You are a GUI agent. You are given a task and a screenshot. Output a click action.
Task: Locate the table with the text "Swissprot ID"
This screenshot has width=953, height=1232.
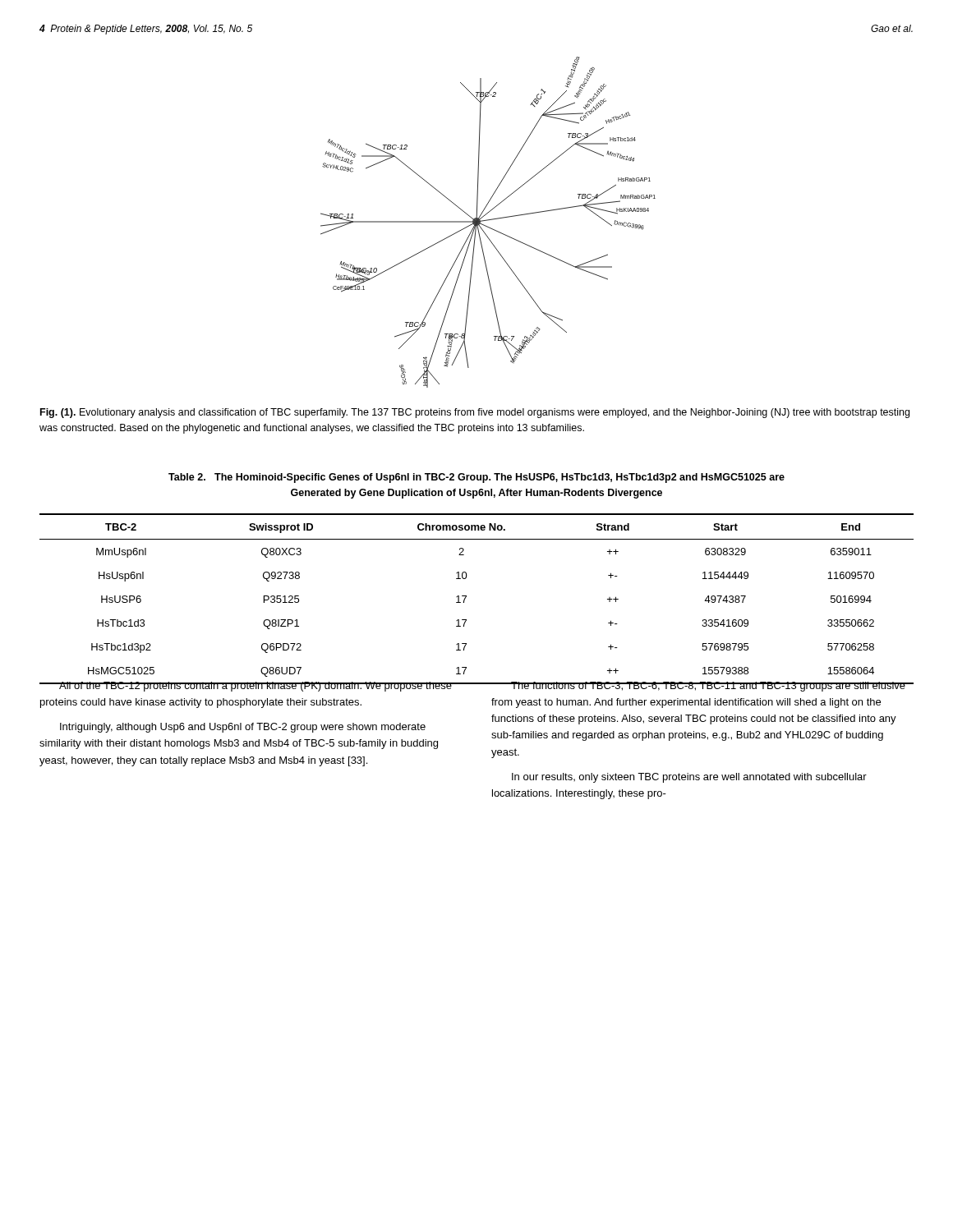click(x=476, y=599)
